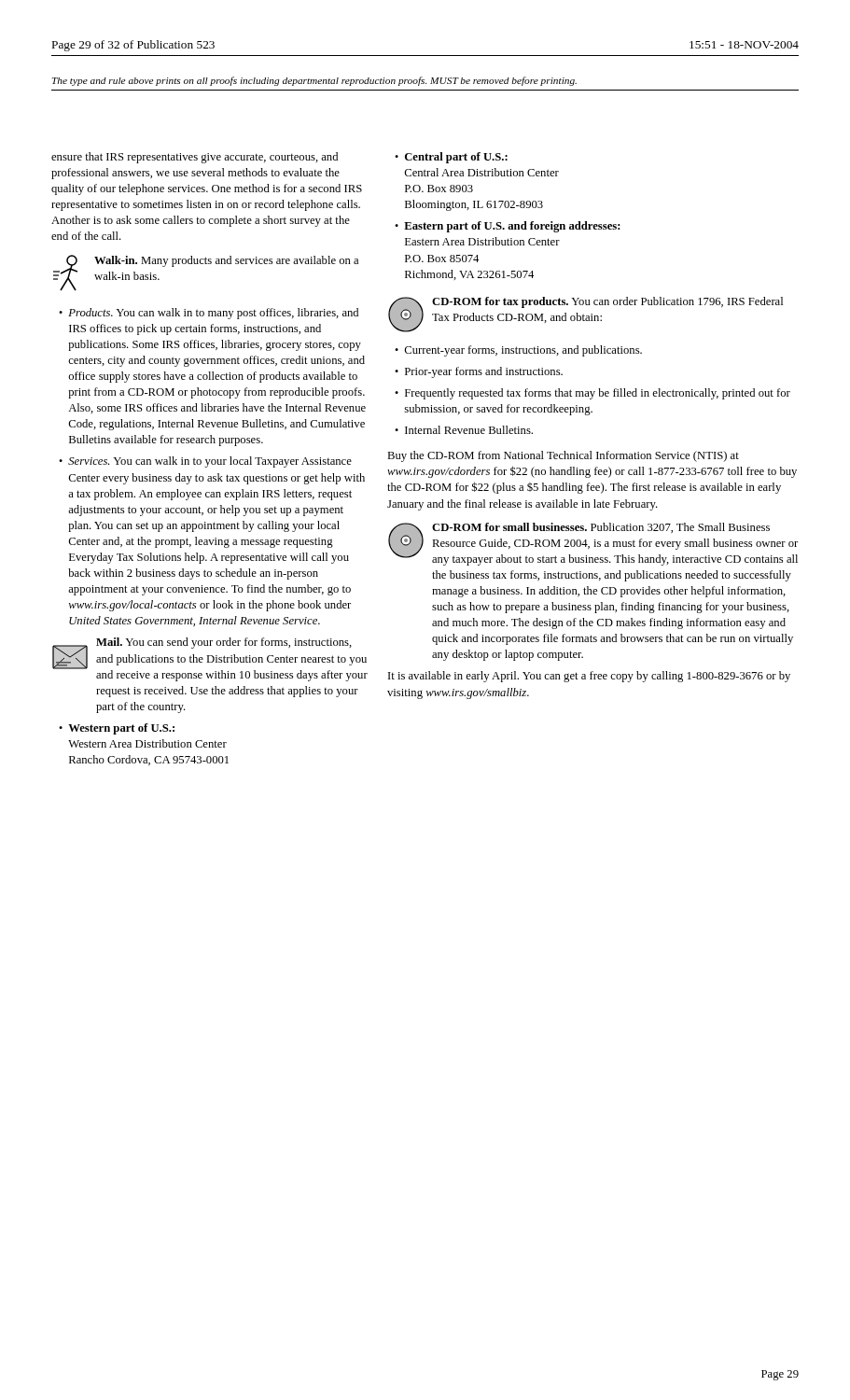850x1400 pixels.
Task: Select the list item containing "• Internal Revenue"
Action: [x=464, y=431]
